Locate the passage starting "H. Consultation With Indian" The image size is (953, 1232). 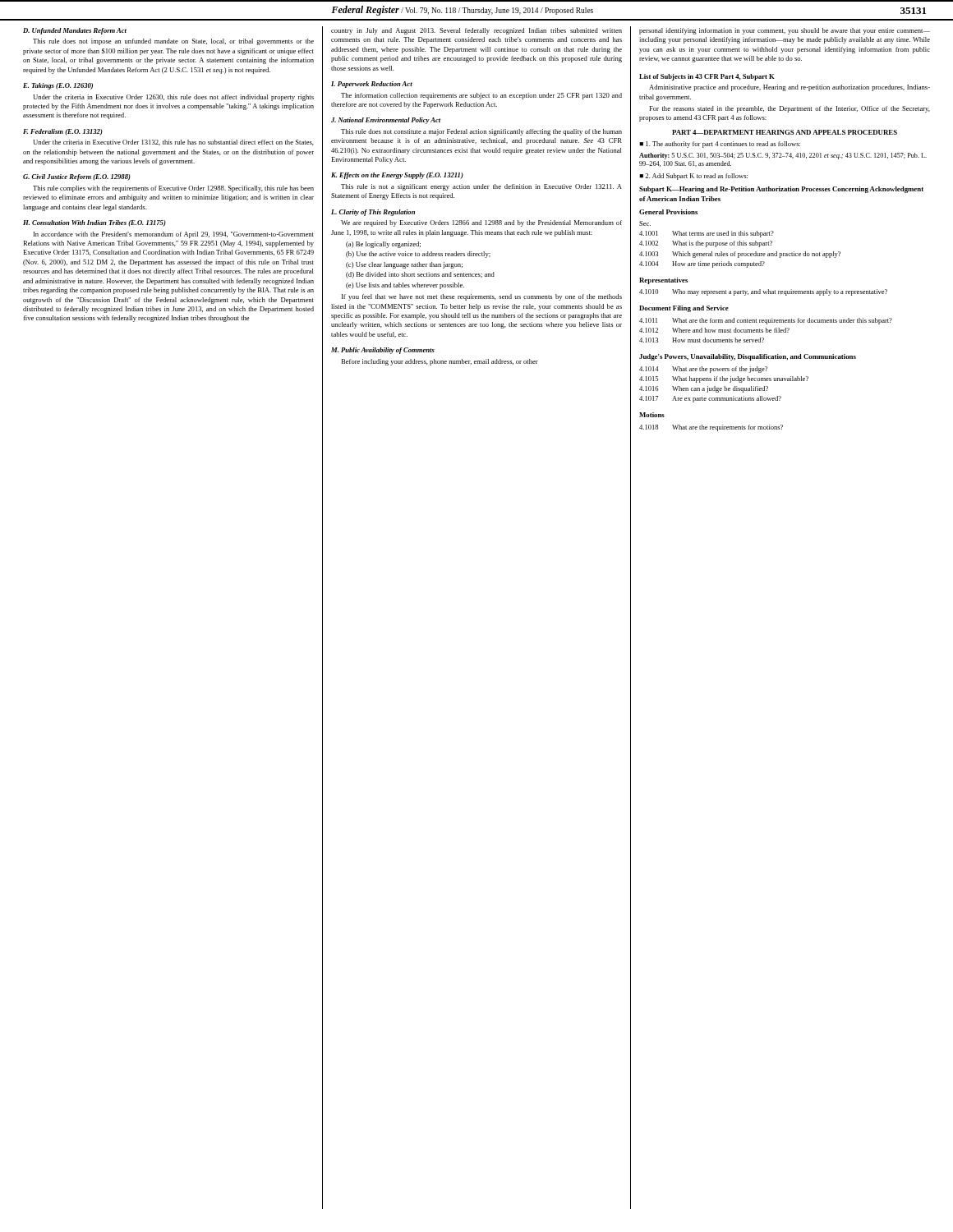[x=94, y=223]
